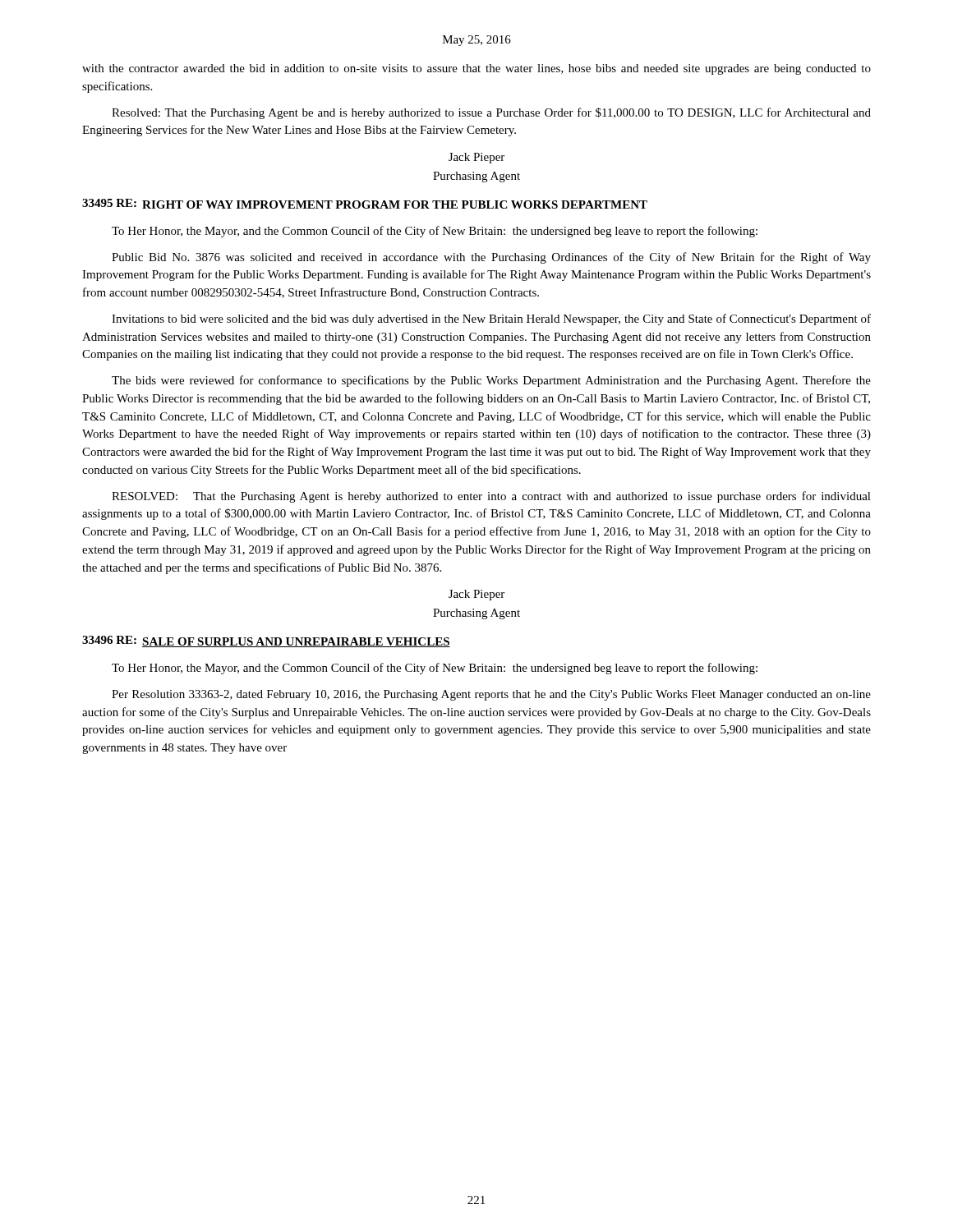Point to the block beginning "Per Resolution 33363-2, dated February"
The image size is (953, 1232).
(x=476, y=721)
